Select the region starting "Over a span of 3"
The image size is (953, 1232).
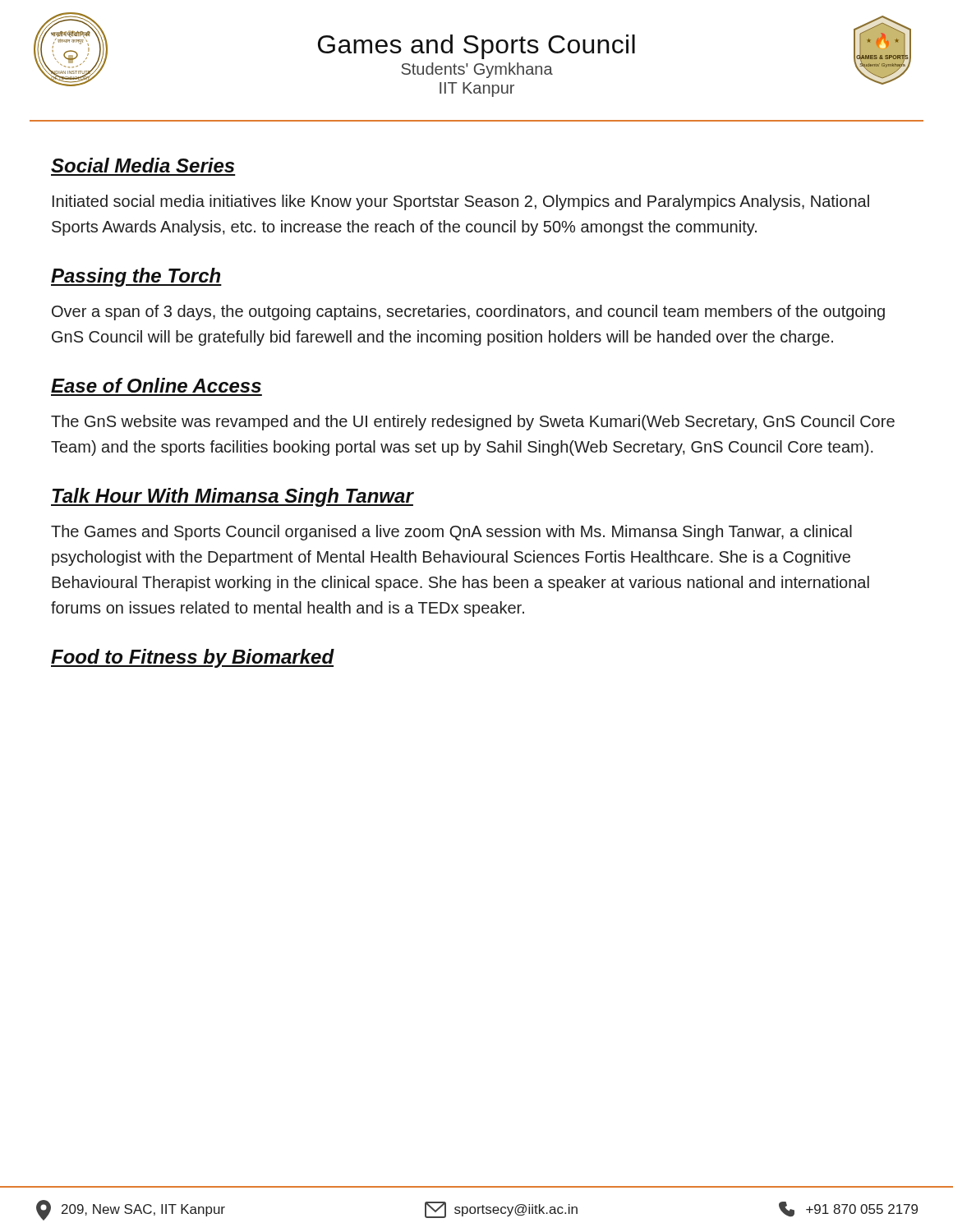468,324
